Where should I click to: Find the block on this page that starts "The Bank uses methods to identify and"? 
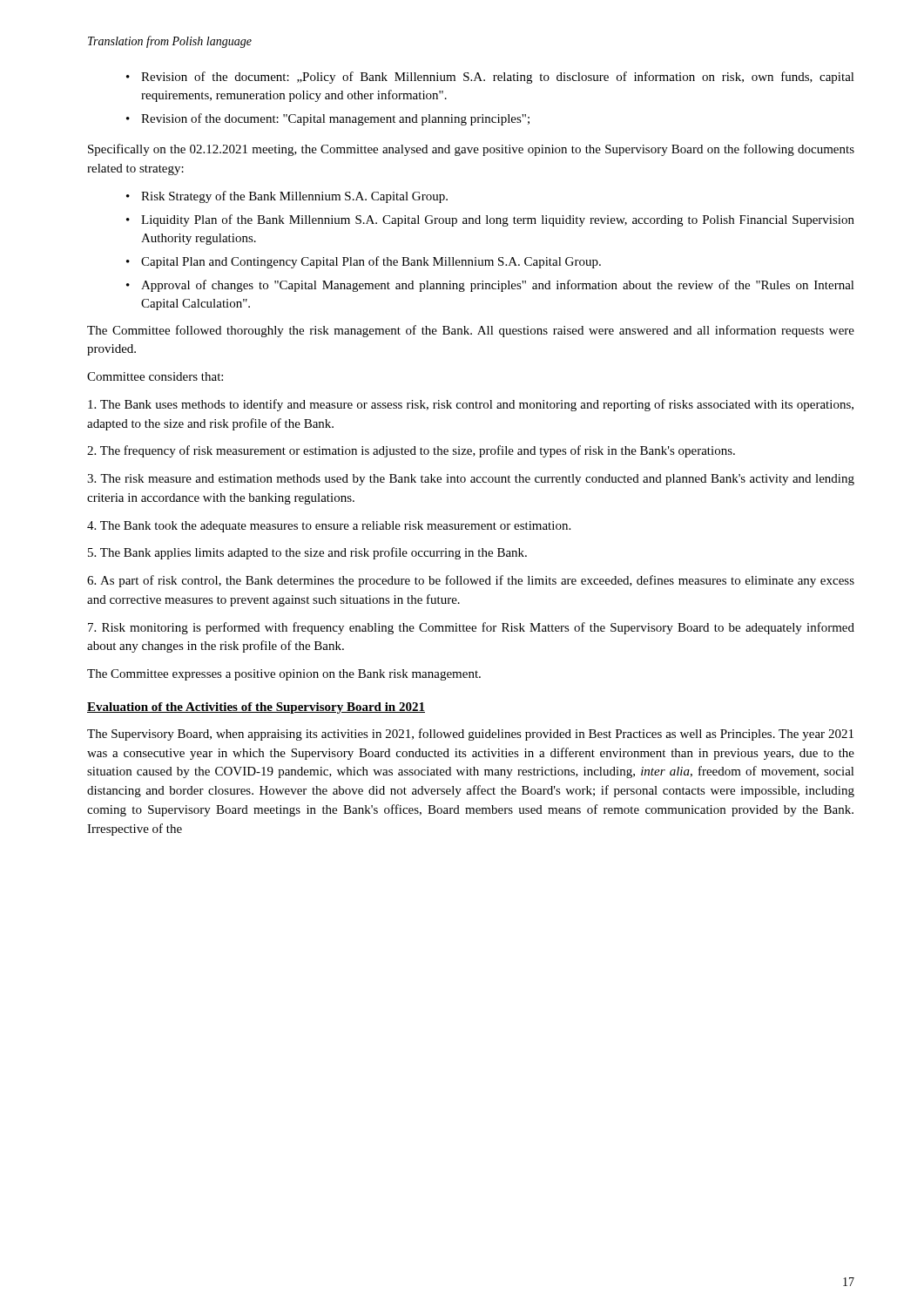point(471,414)
